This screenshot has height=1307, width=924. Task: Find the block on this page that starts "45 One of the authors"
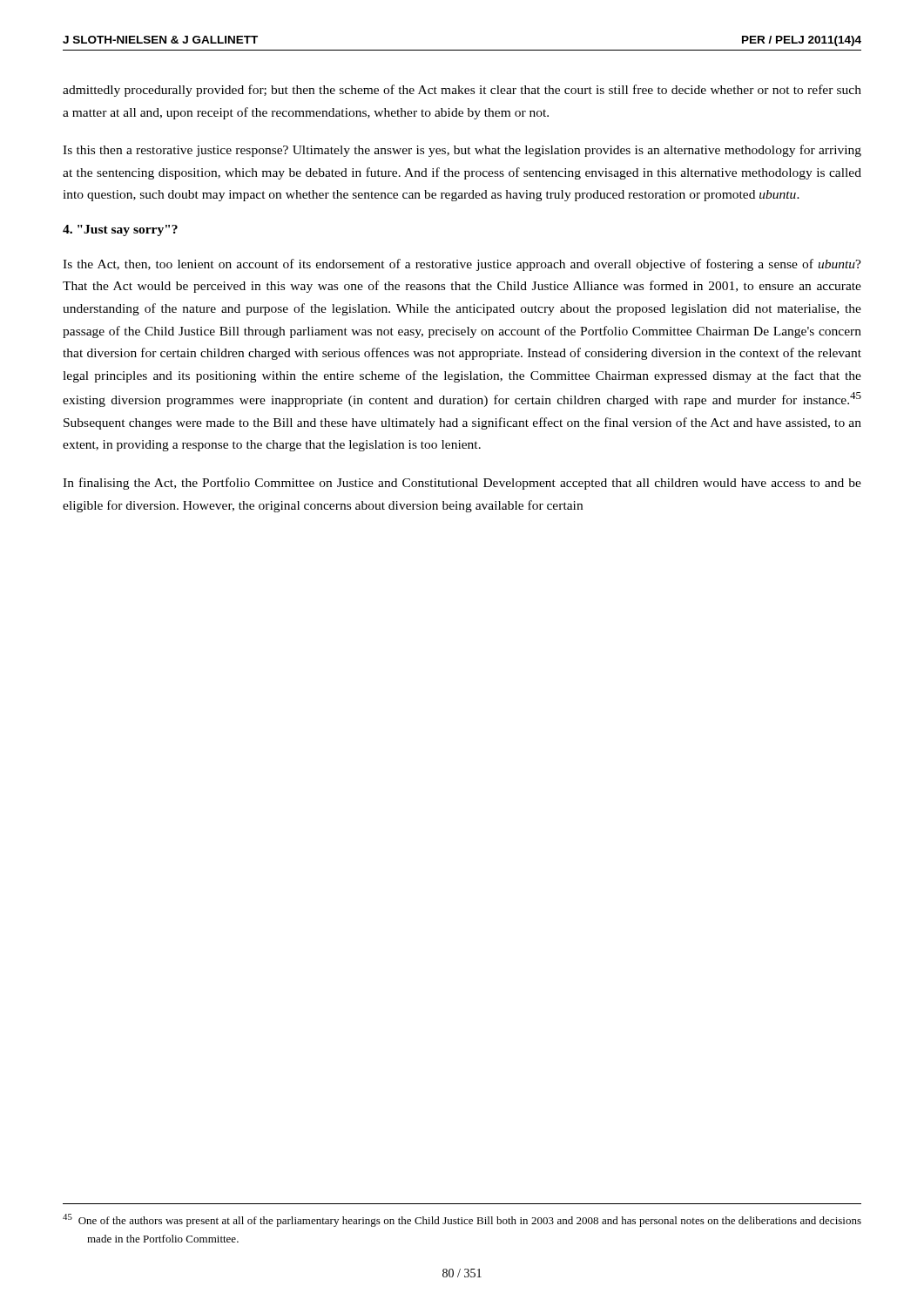click(x=462, y=1228)
